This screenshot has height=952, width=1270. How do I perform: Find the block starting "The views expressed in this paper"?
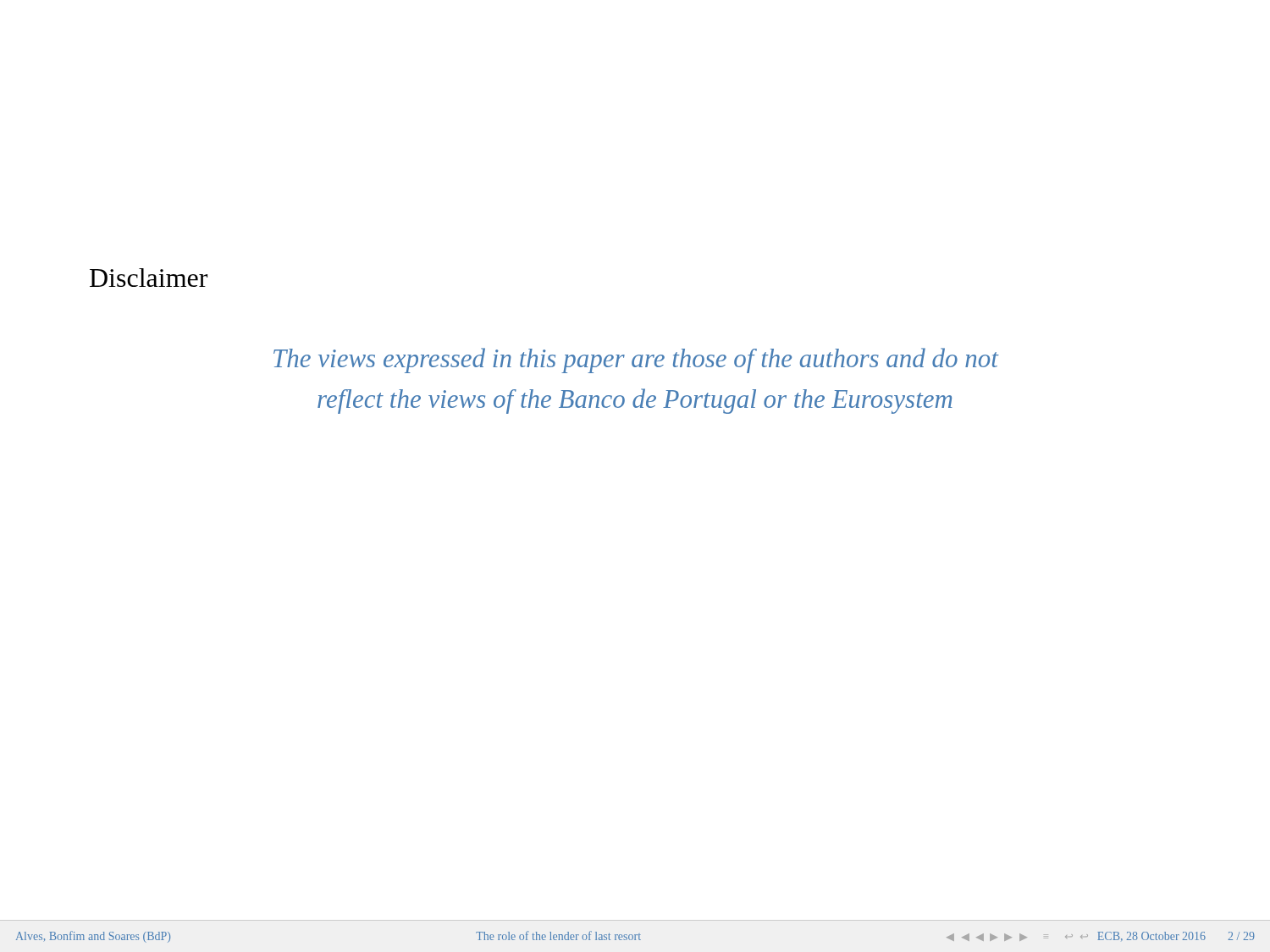click(x=635, y=379)
